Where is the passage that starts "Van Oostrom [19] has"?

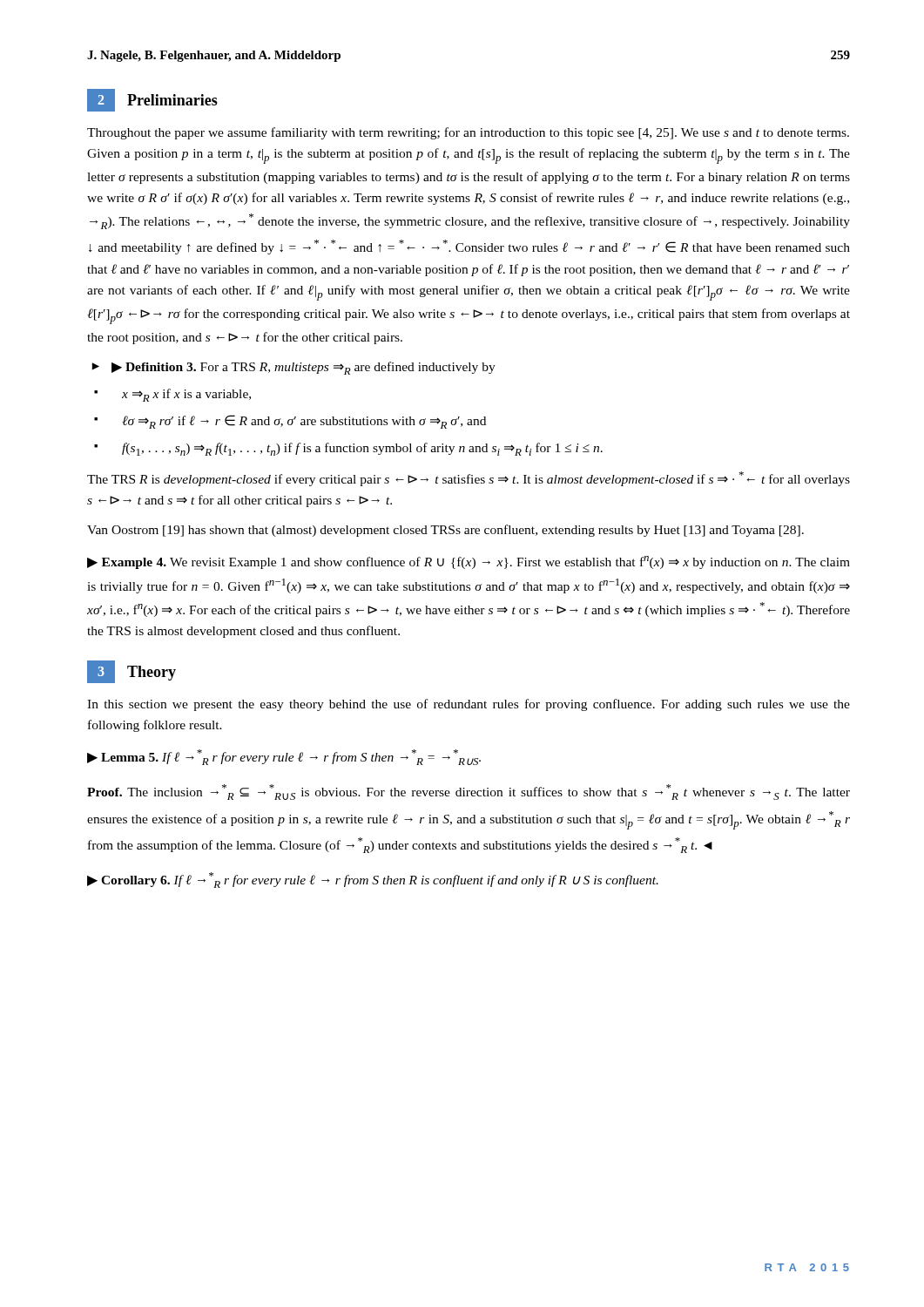pyautogui.click(x=446, y=530)
